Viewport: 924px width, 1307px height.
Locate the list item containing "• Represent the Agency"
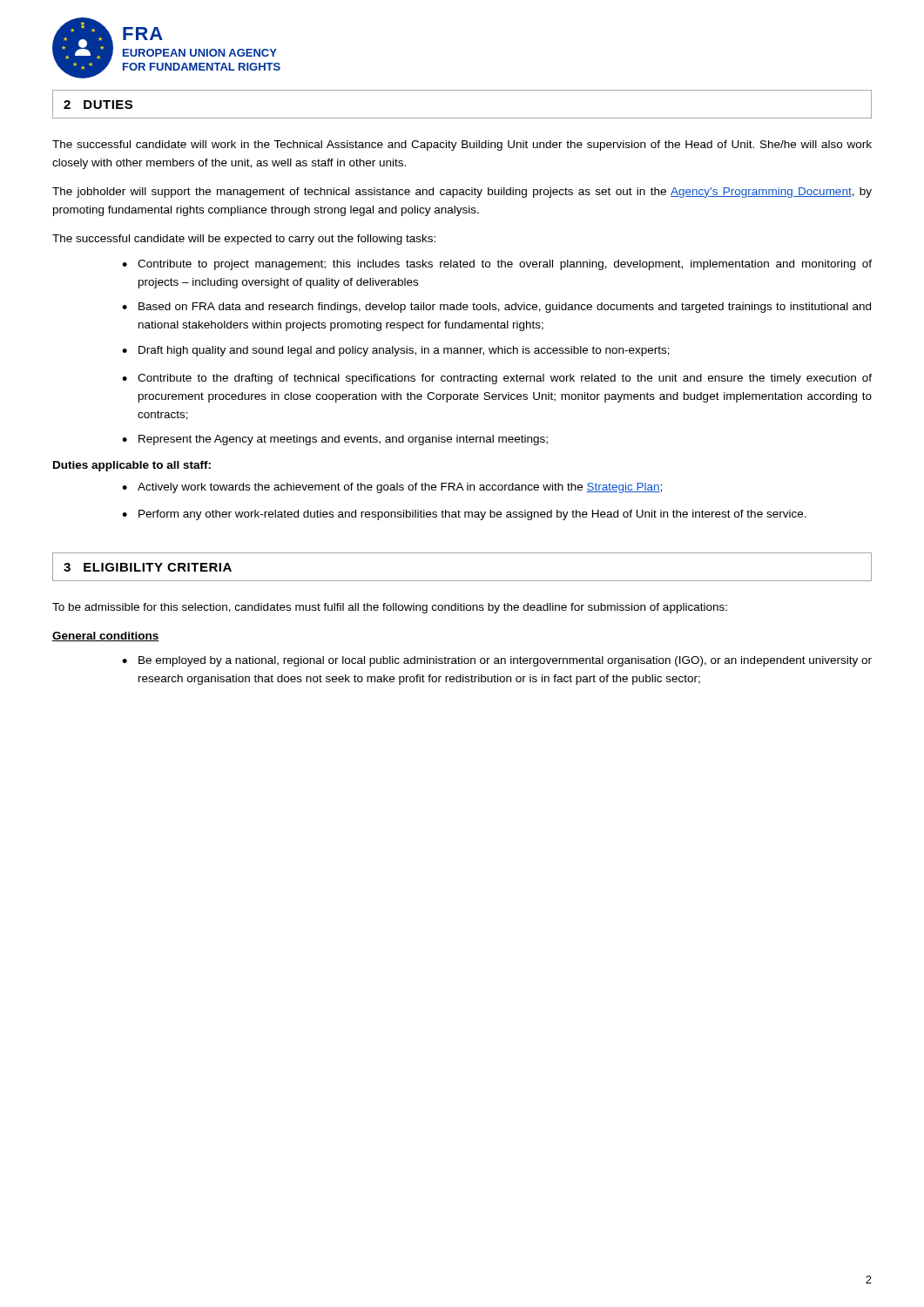pos(497,441)
